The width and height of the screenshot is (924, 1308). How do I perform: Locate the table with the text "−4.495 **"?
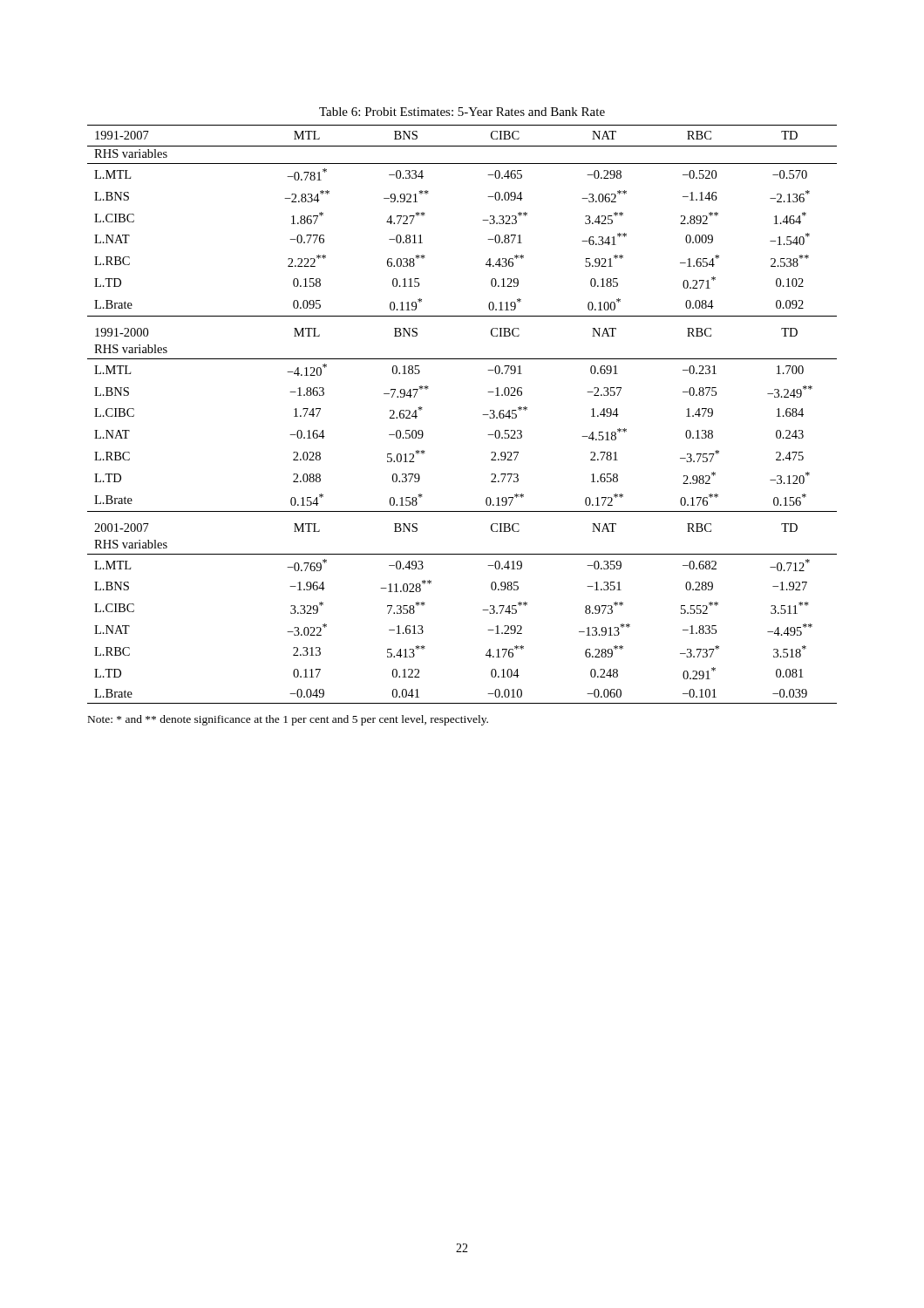pyautogui.click(x=462, y=414)
